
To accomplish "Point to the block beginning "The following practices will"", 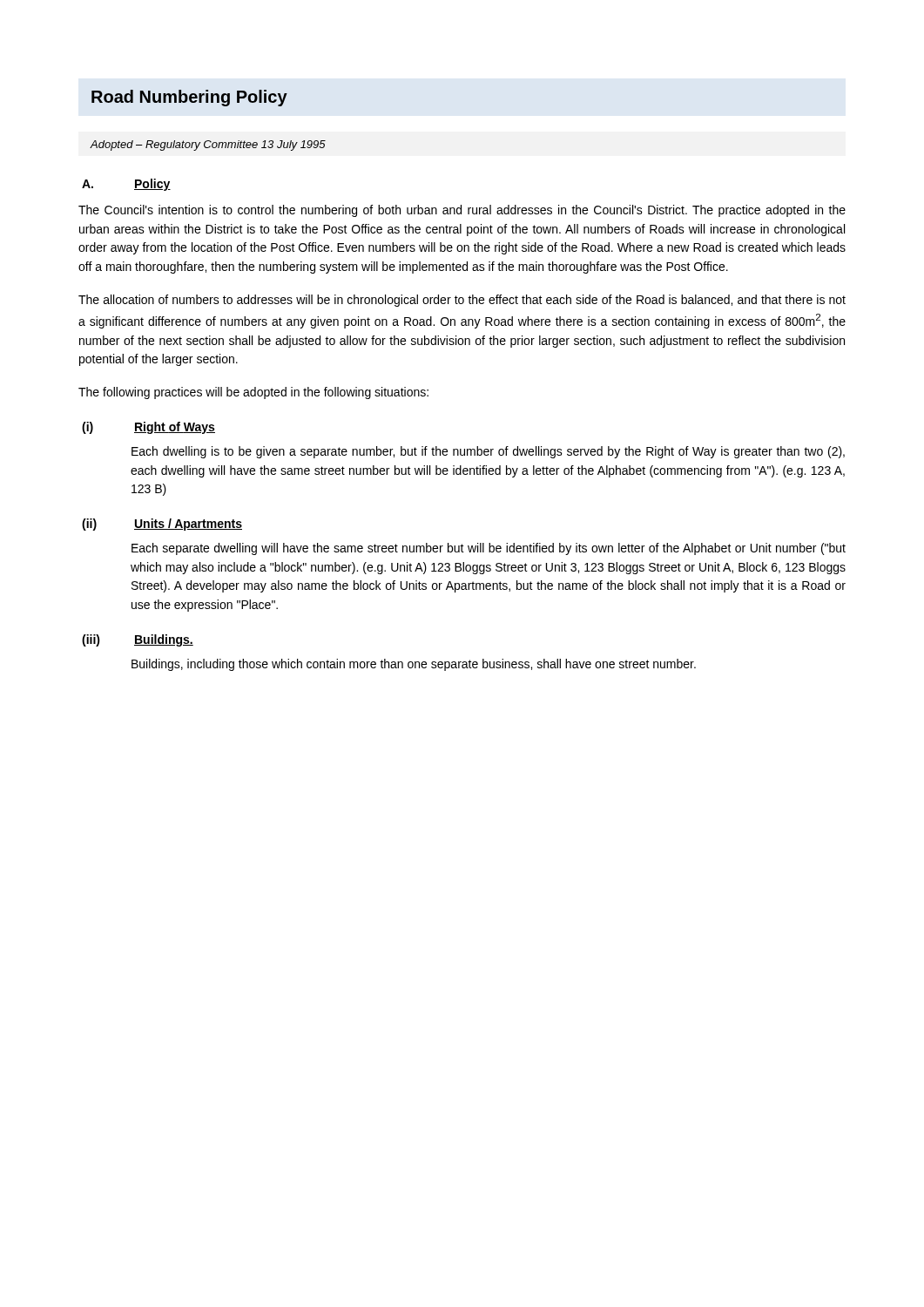I will (254, 392).
